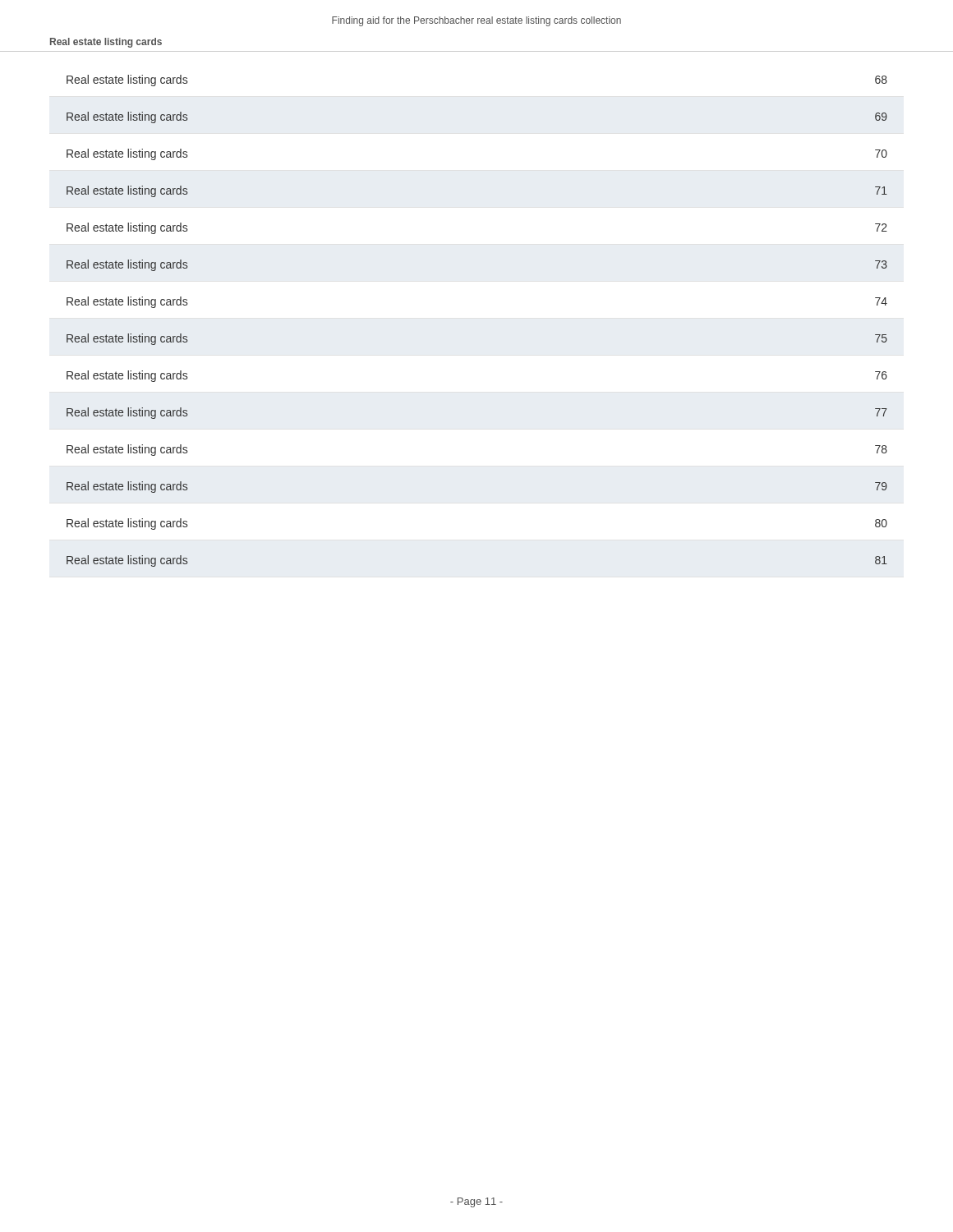Locate the text block starting "Real estate listing cards 69"

click(128, 117)
